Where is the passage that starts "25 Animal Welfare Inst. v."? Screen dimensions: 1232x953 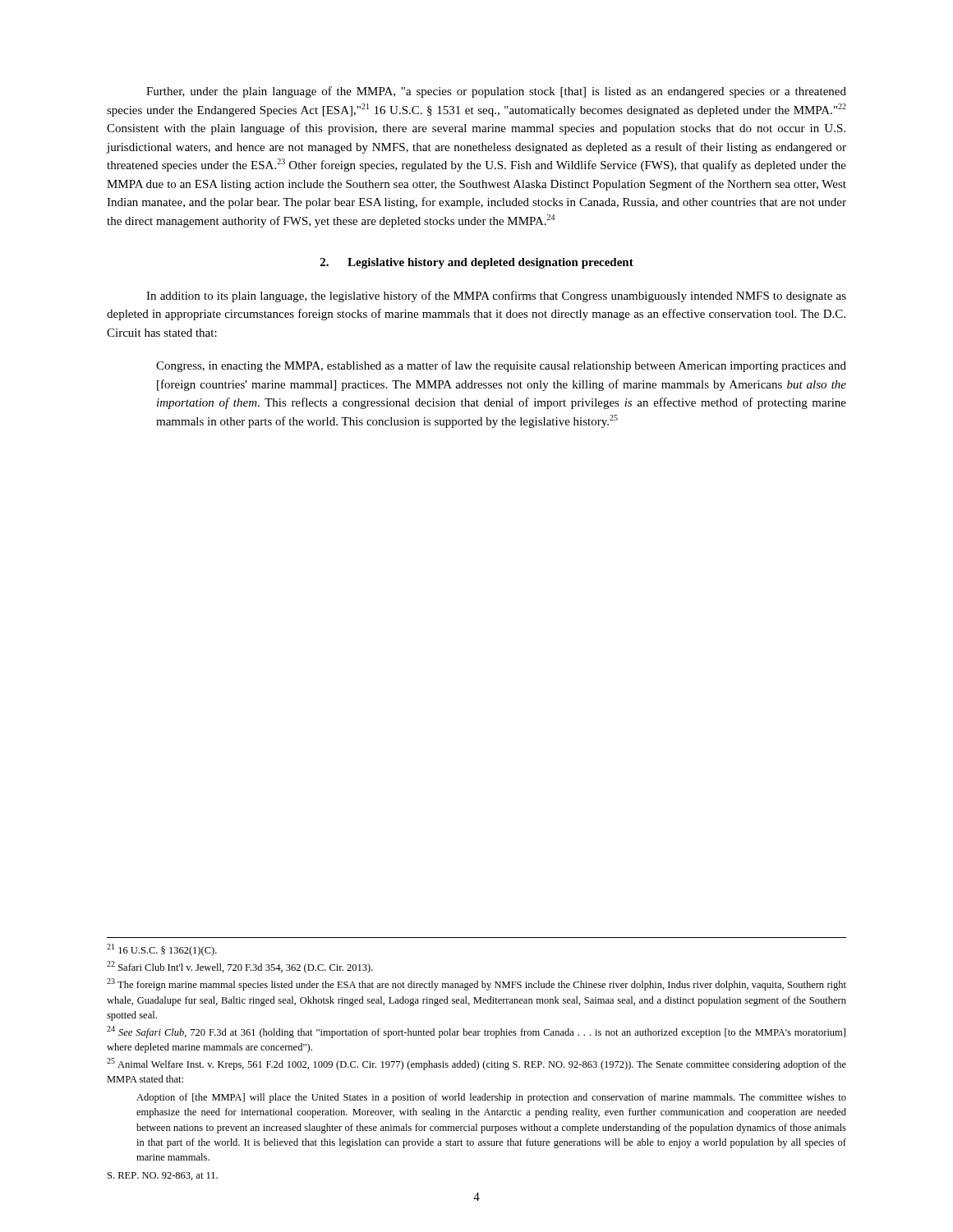coord(476,1071)
